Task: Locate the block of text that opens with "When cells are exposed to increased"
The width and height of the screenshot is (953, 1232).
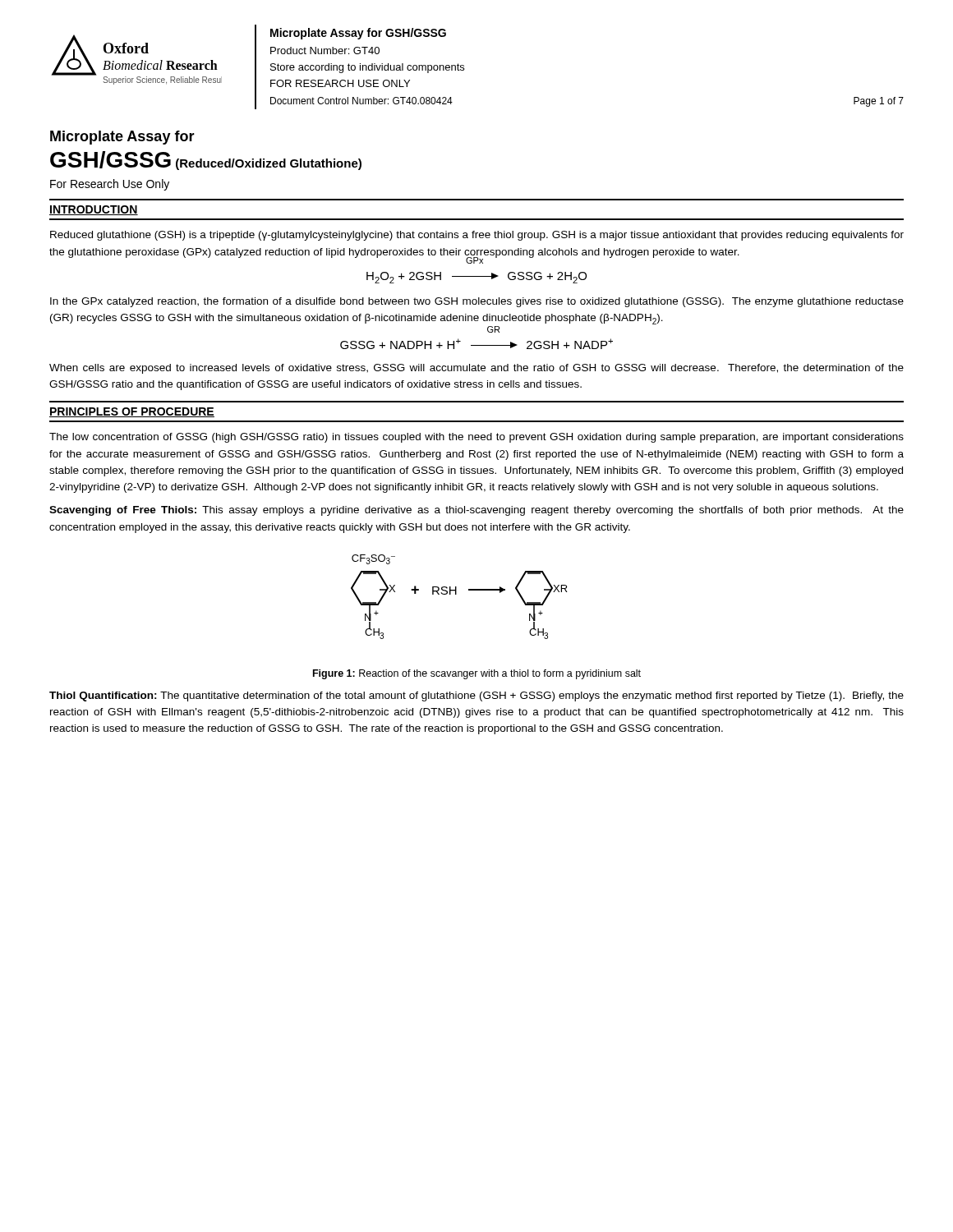Action: (x=476, y=376)
